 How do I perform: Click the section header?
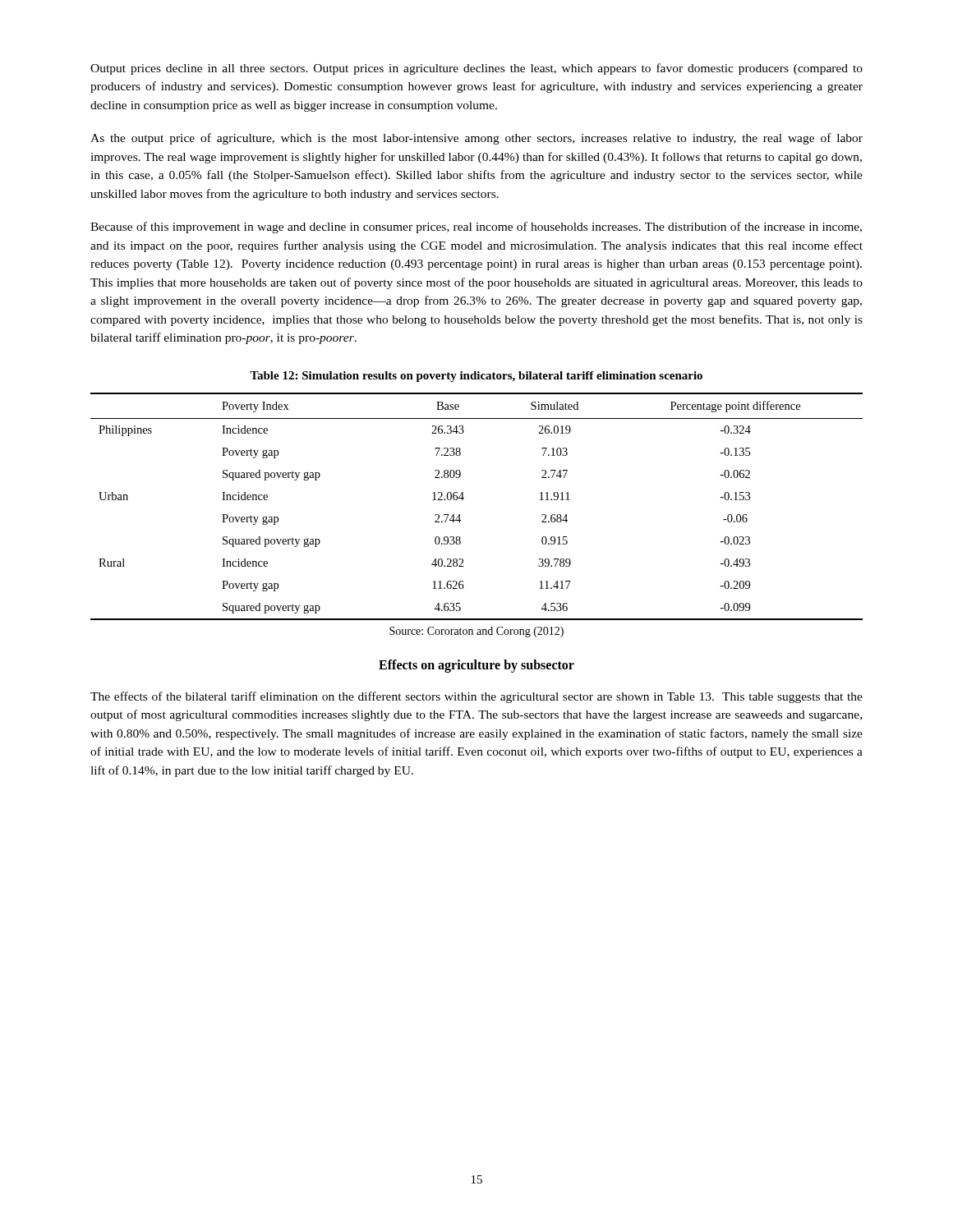[476, 665]
